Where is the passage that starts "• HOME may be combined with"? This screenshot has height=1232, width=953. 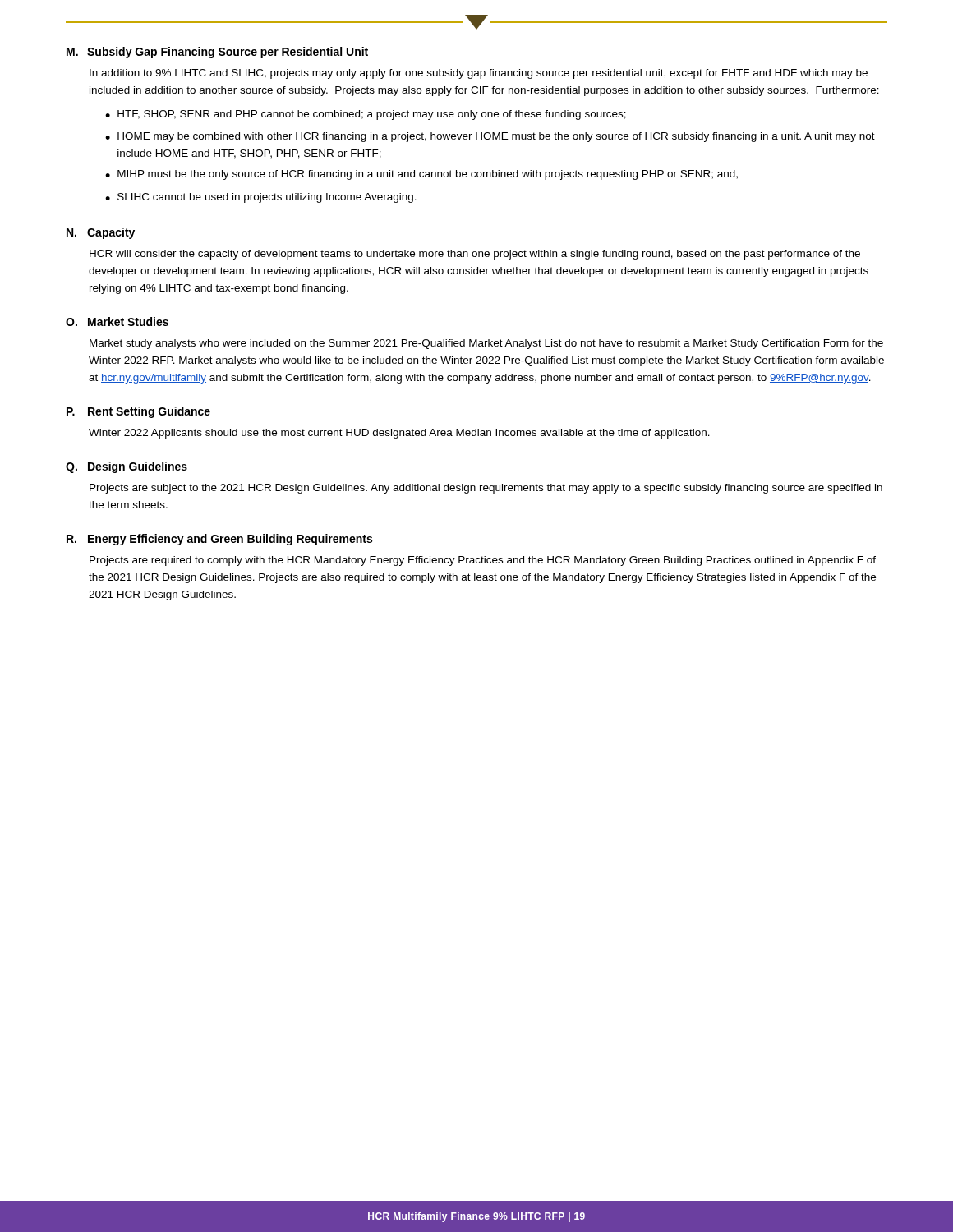496,146
